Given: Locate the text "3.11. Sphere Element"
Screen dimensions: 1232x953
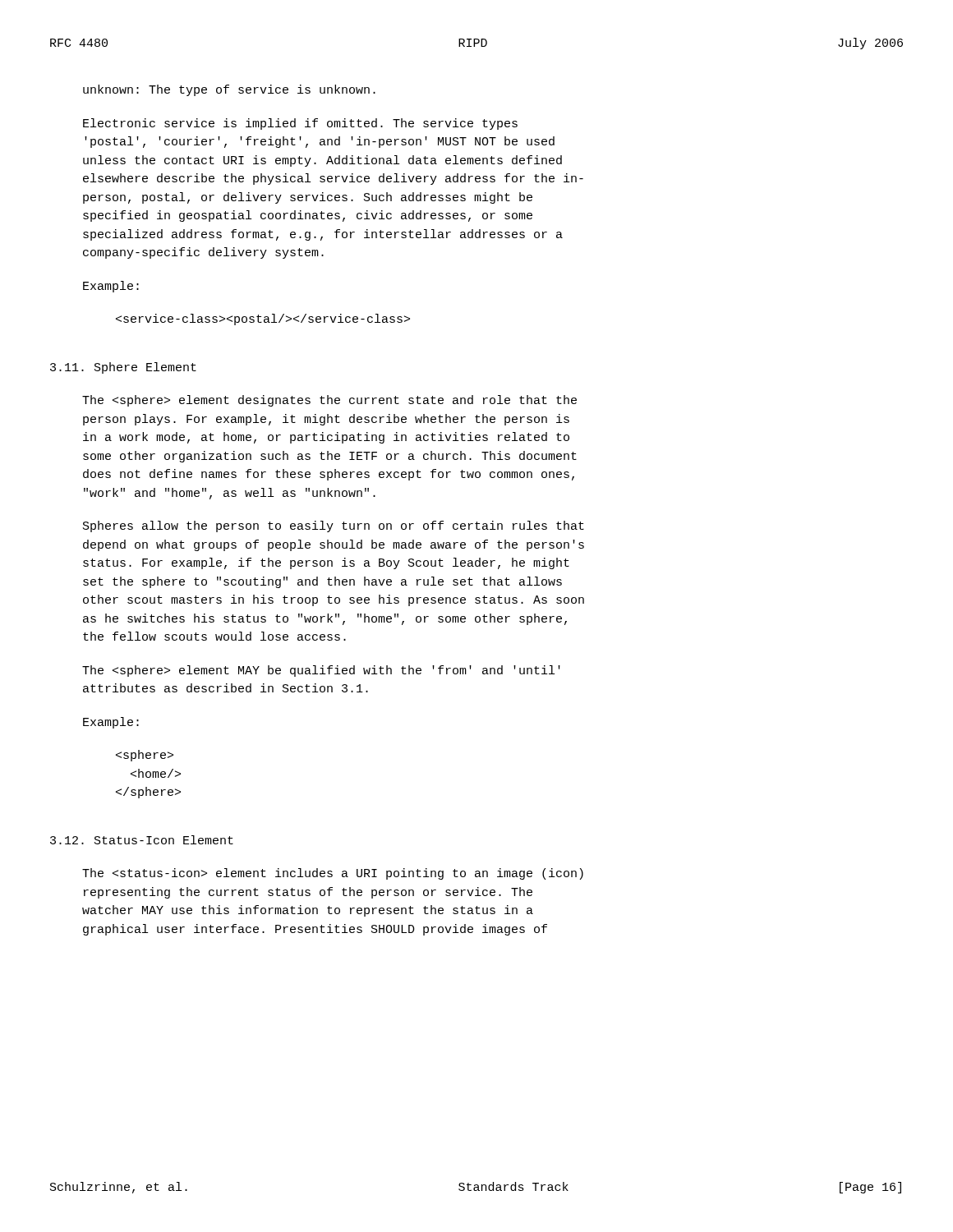Looking at the screenshot, I should click(x=123, y=368).
